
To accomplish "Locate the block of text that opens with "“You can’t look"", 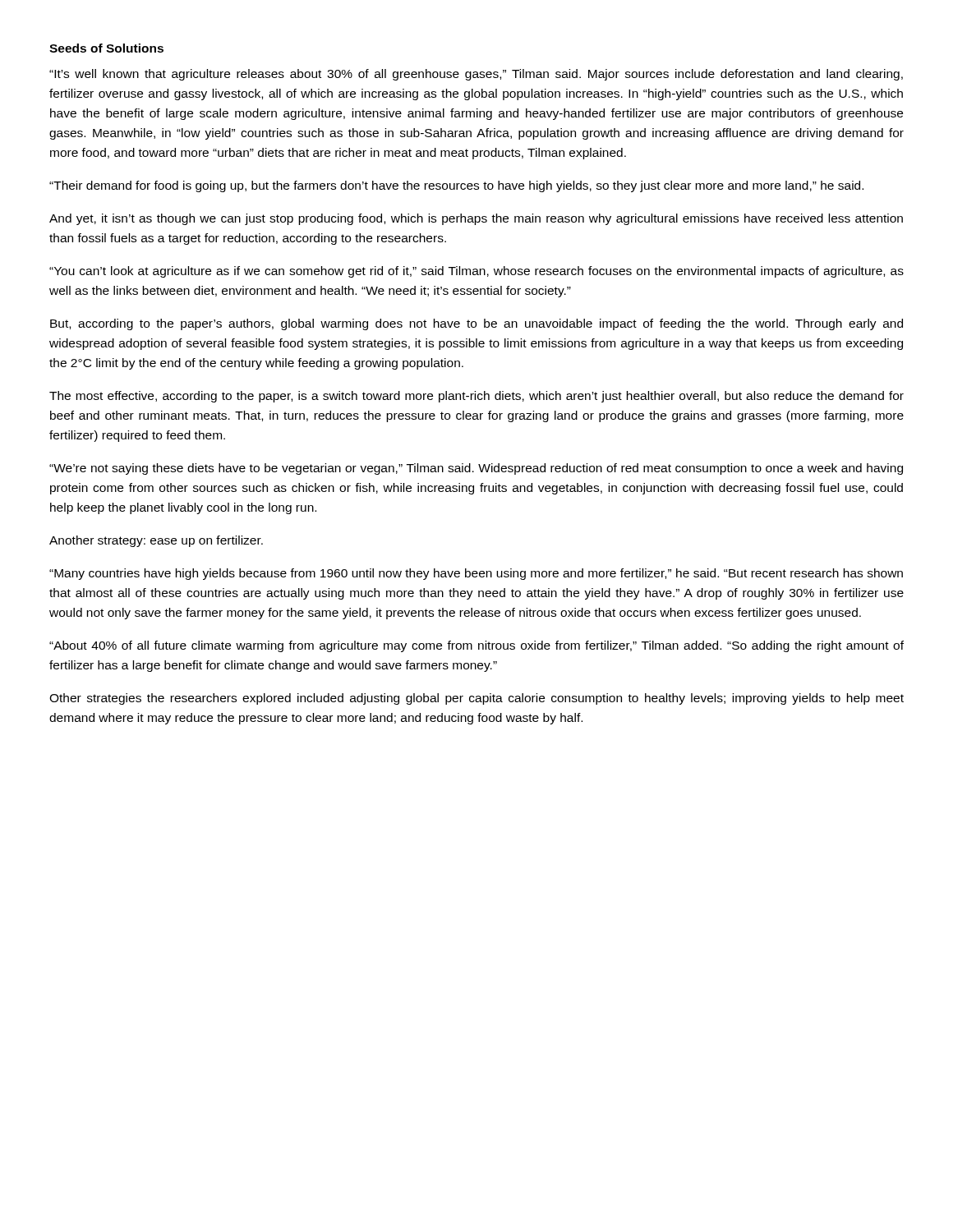I will [476, 280].
